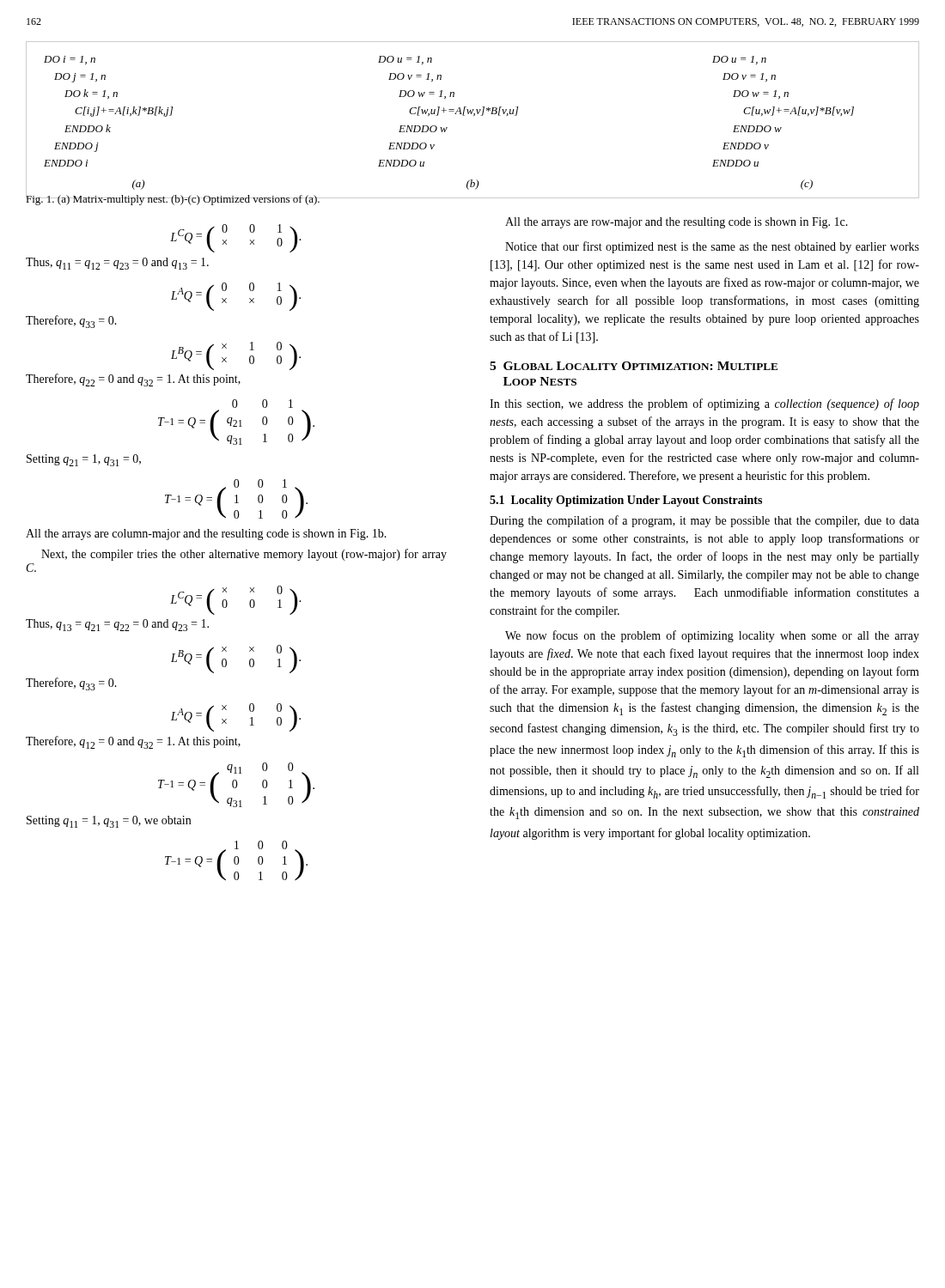Screen dimensions: 1288x945
Task: Click the passage that begins "Notice that our first"
Action: [x=704, y=292]
